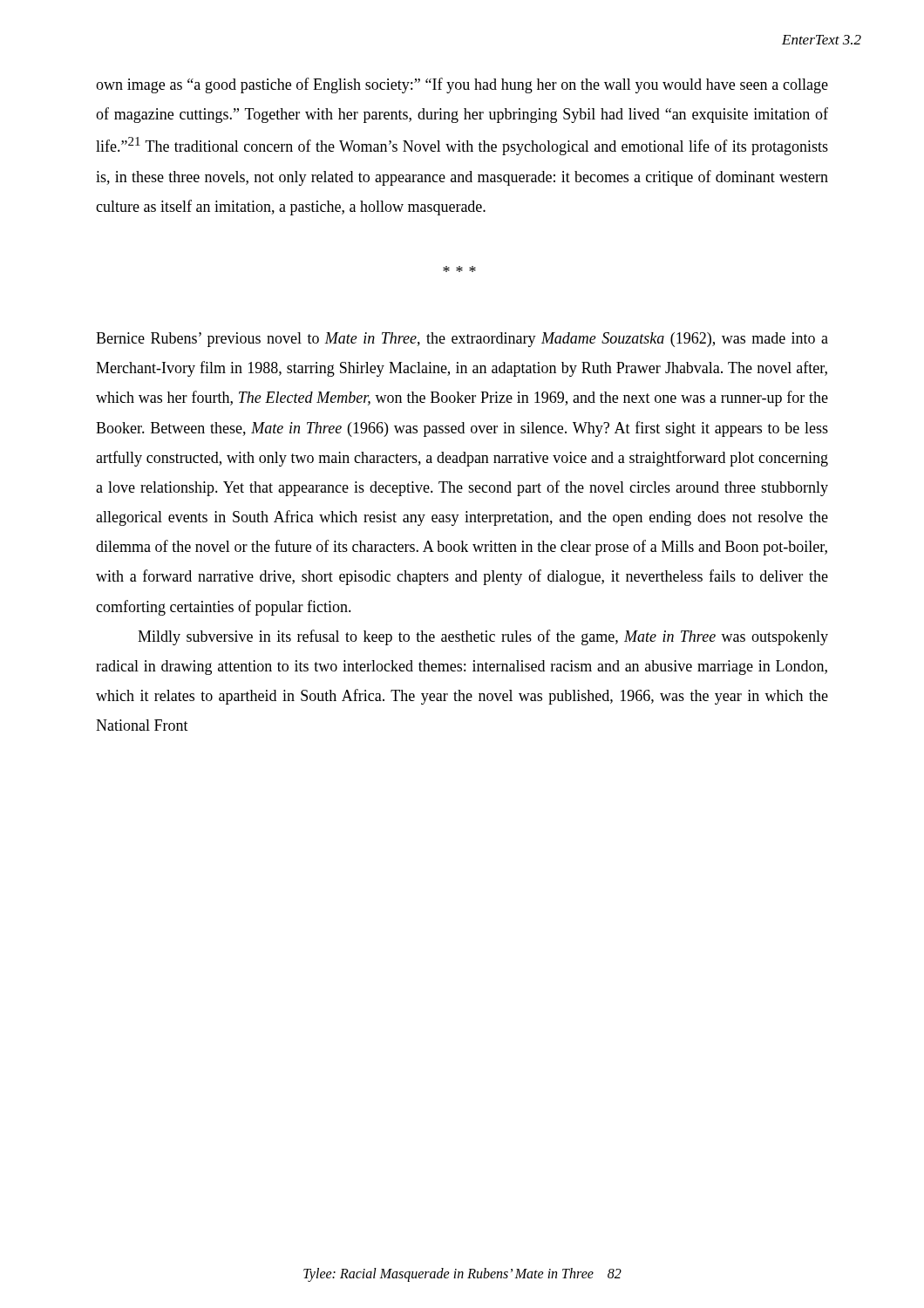Where is the passage that starts "Mildly subversive in"?

462,681
